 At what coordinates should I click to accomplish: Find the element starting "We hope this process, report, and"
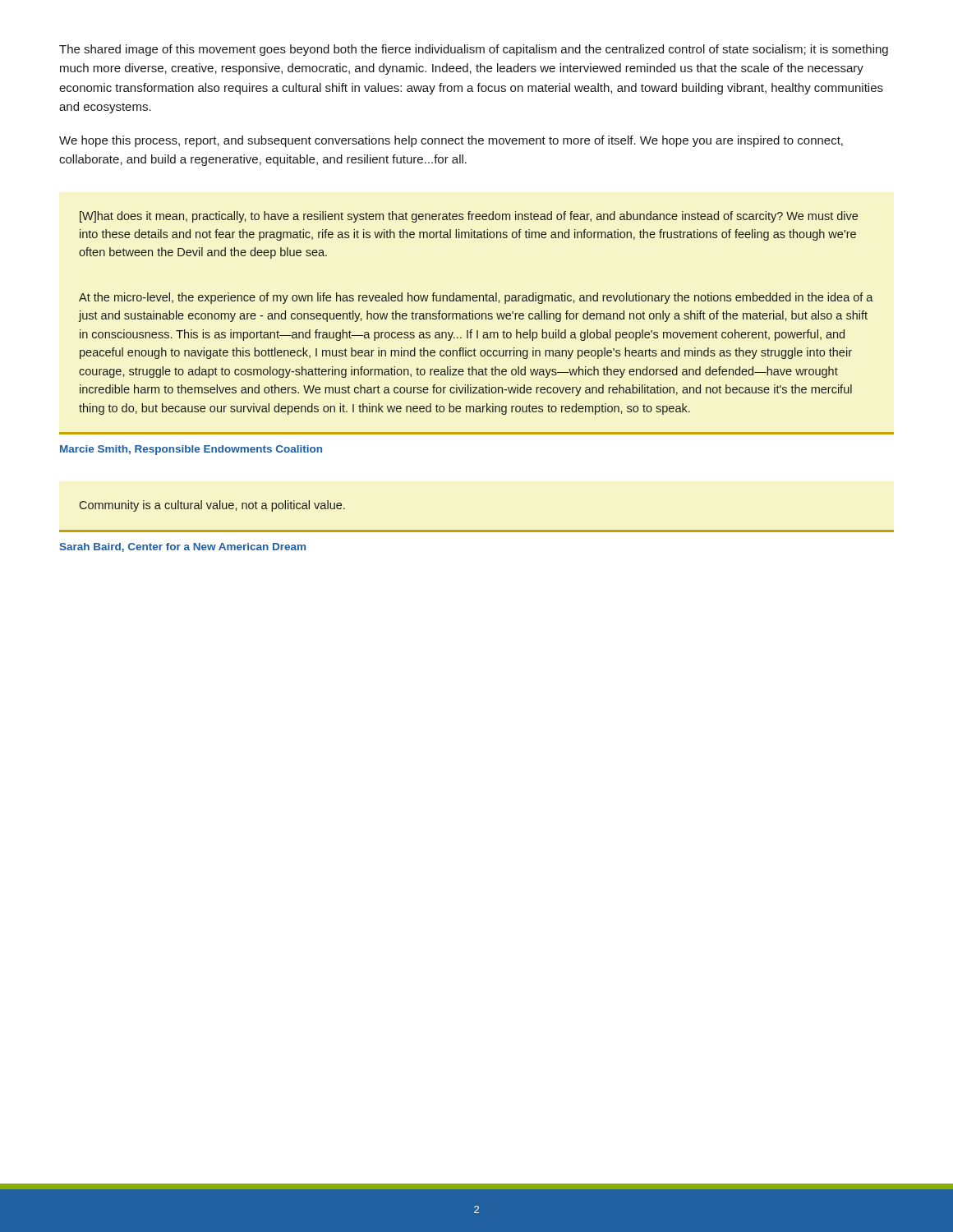click(x=451, y=150)
